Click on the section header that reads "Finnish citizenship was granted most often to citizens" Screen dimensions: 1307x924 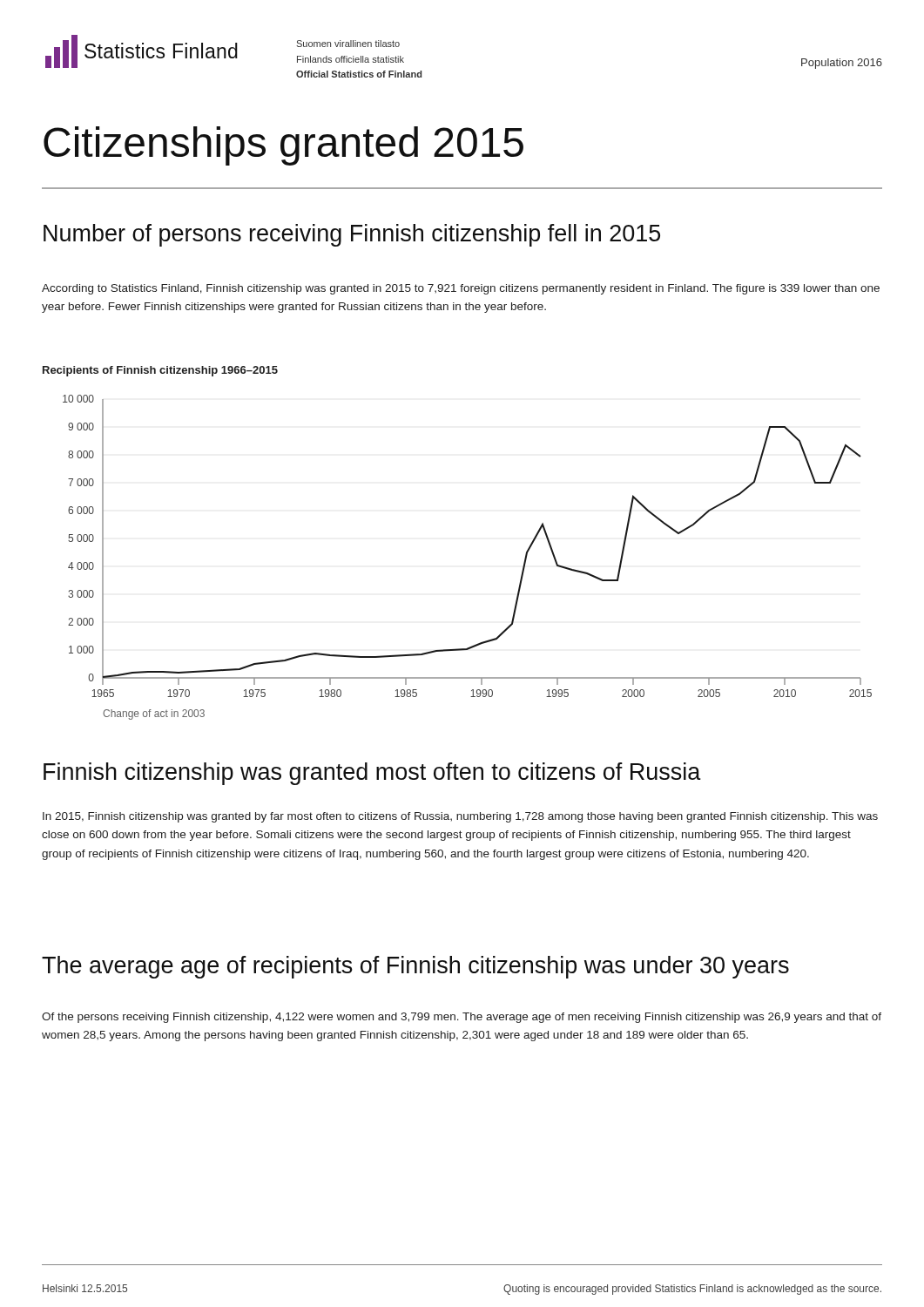click(x=462, y=773)
